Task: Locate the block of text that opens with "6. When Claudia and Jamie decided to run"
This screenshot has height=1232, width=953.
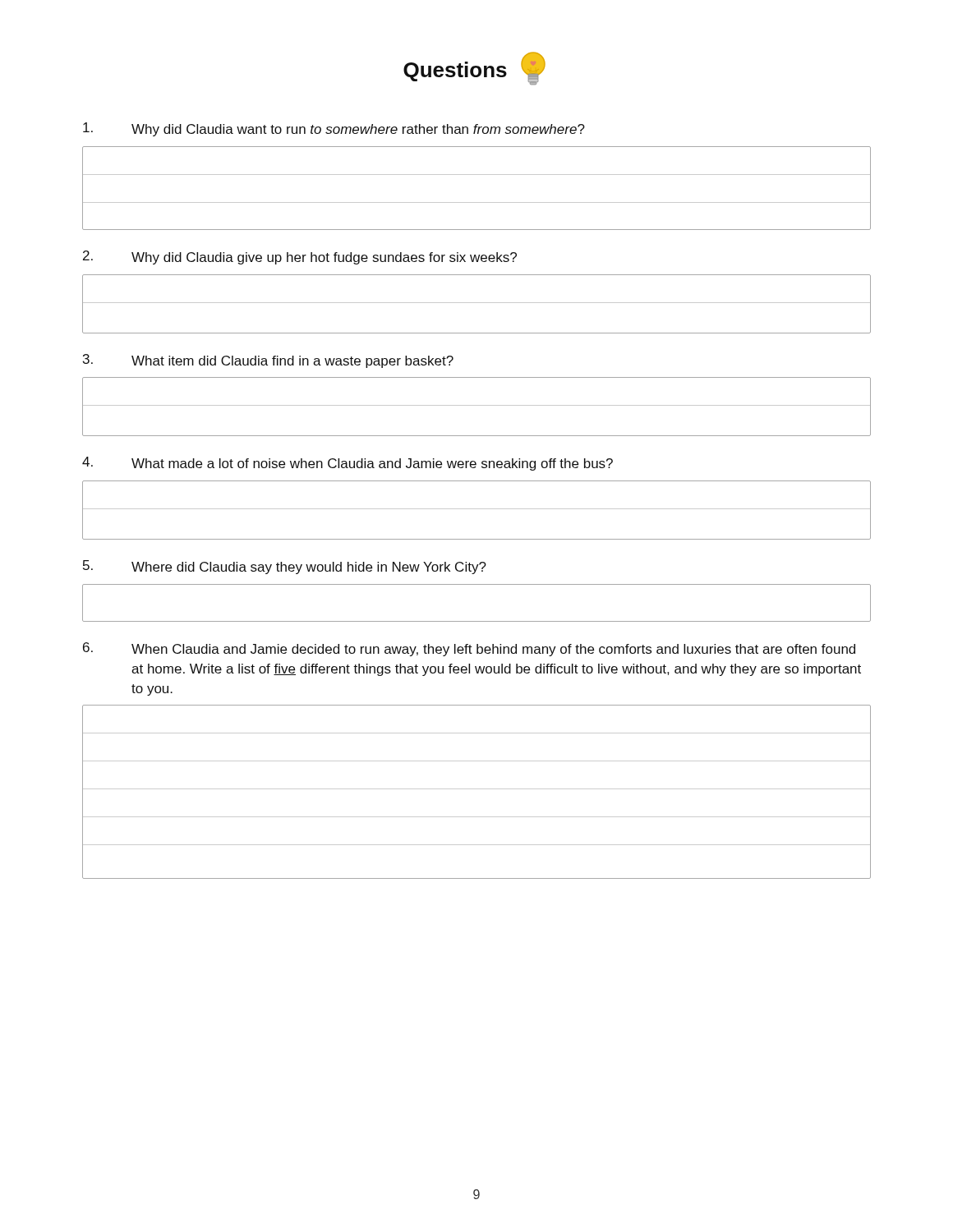Action: [x=476, y=669]
